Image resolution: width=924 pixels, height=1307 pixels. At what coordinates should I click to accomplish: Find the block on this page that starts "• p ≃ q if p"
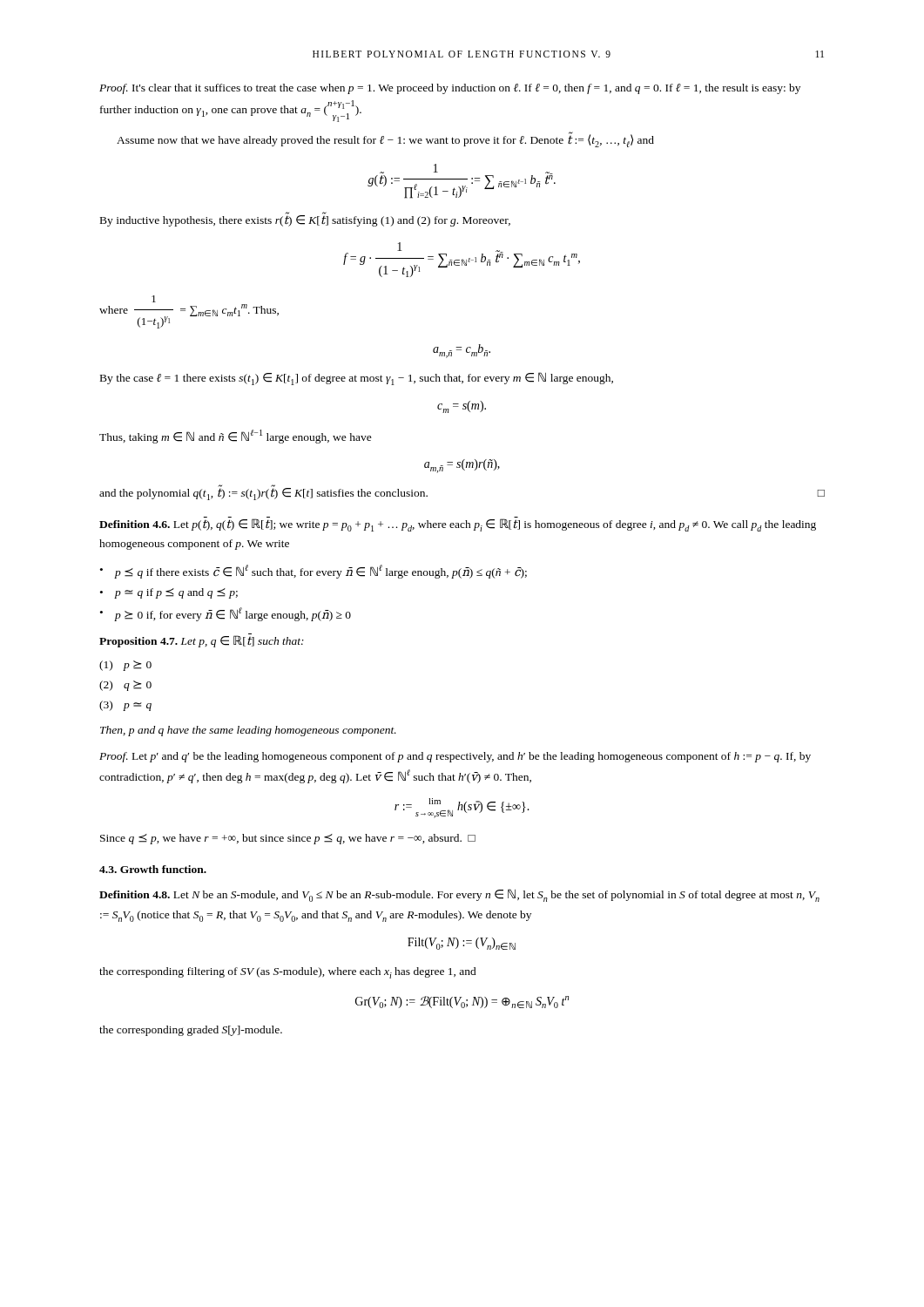coord(169,593)
